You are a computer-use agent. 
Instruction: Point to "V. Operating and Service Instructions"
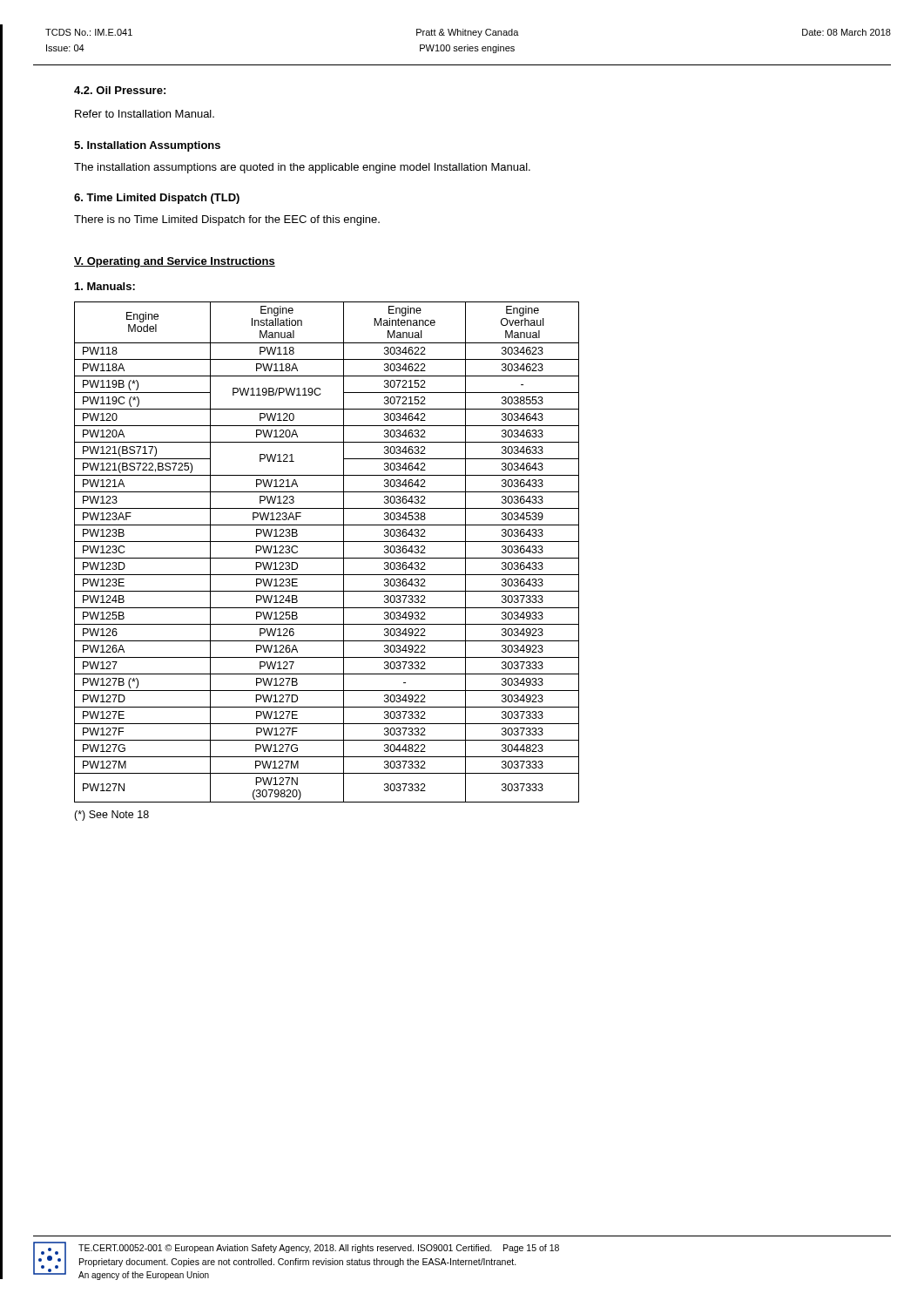pyautogui.click(x=174, y=260)
